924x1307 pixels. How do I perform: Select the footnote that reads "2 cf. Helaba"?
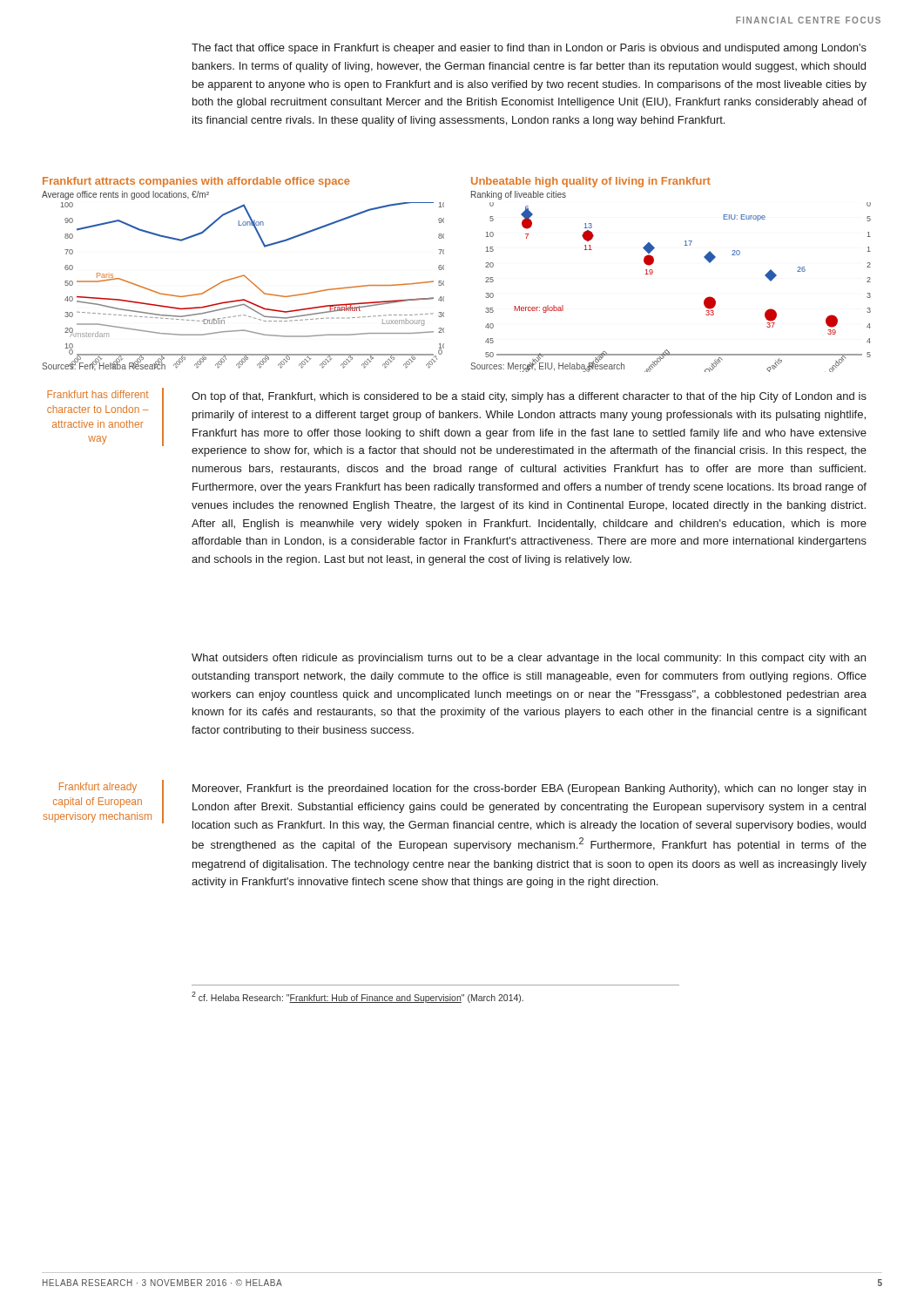(358, 996)
